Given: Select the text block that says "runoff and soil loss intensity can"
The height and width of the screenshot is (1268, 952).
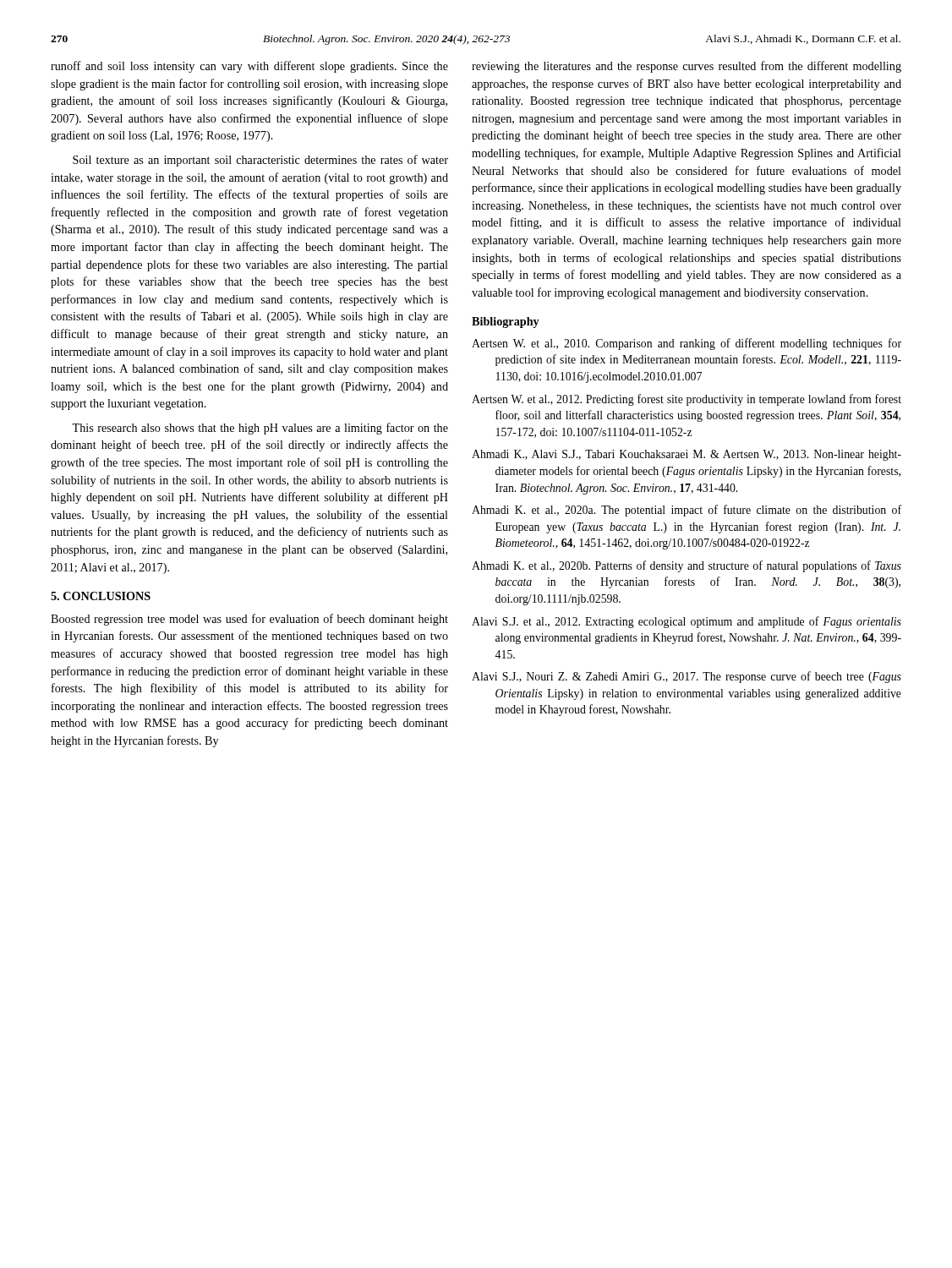Looking at the screenshot, I should tap(249, 317).
